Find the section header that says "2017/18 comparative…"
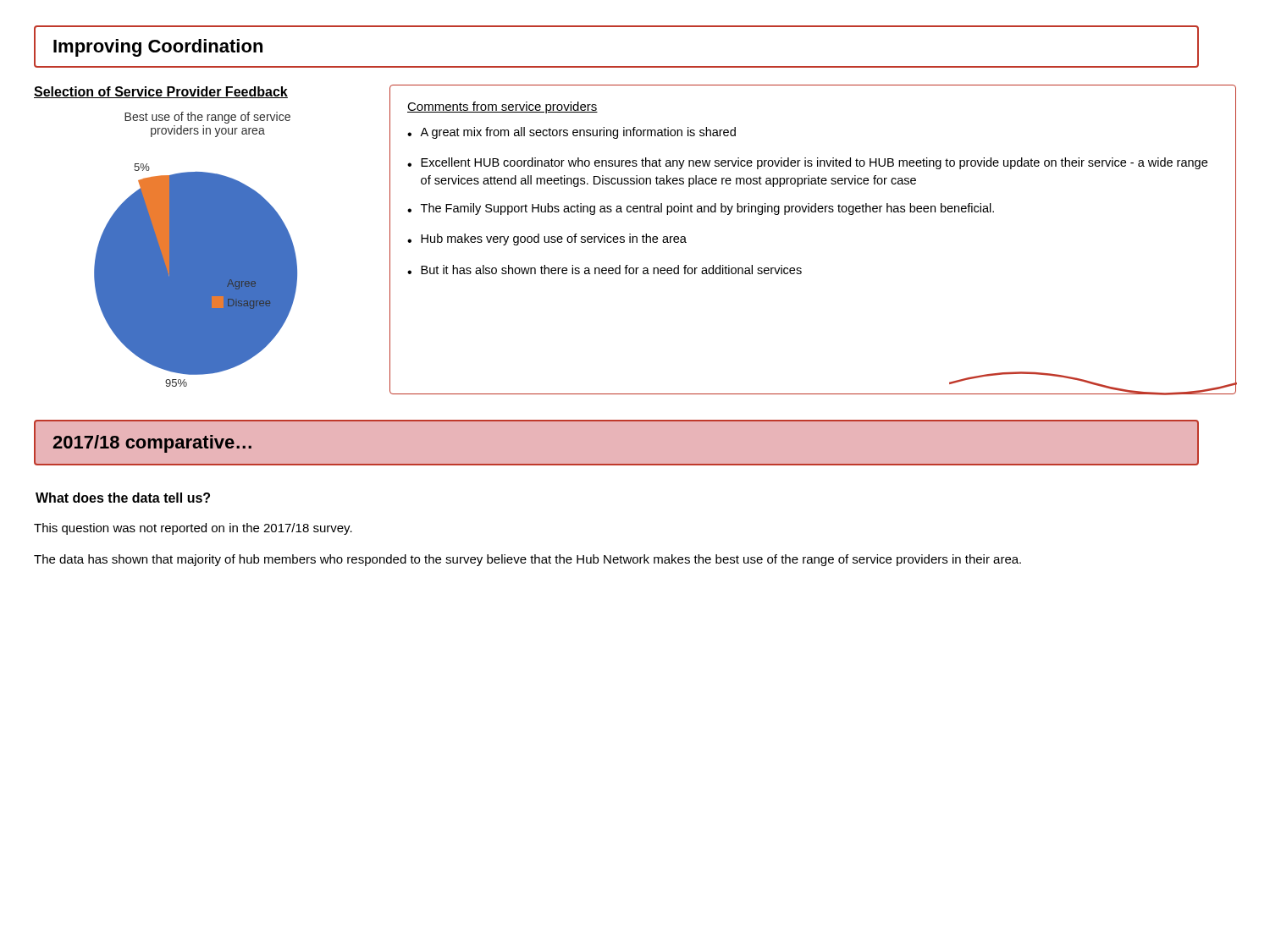 point(153,442)
